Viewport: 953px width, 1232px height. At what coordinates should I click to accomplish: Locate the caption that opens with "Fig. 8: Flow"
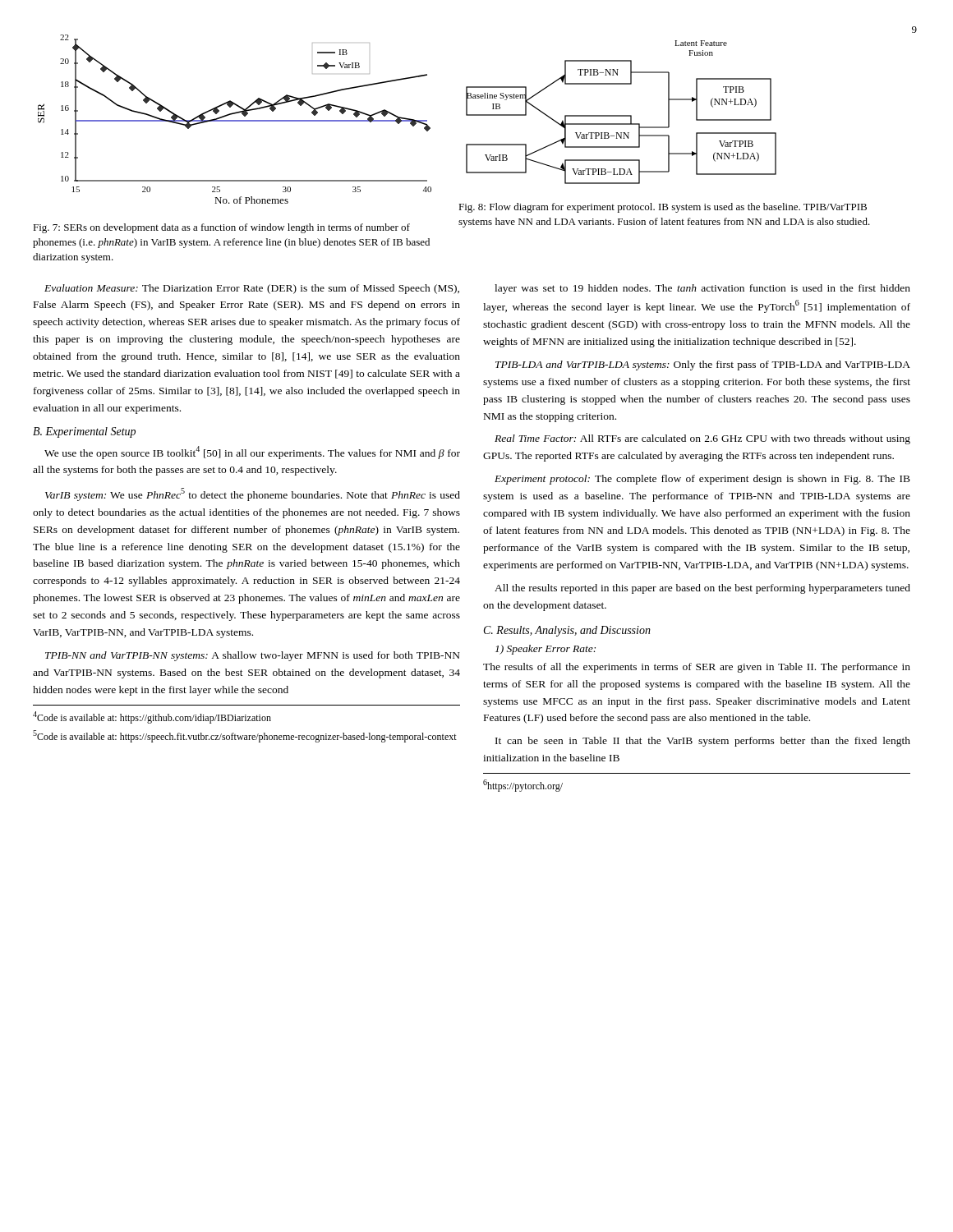pos(664,214)
